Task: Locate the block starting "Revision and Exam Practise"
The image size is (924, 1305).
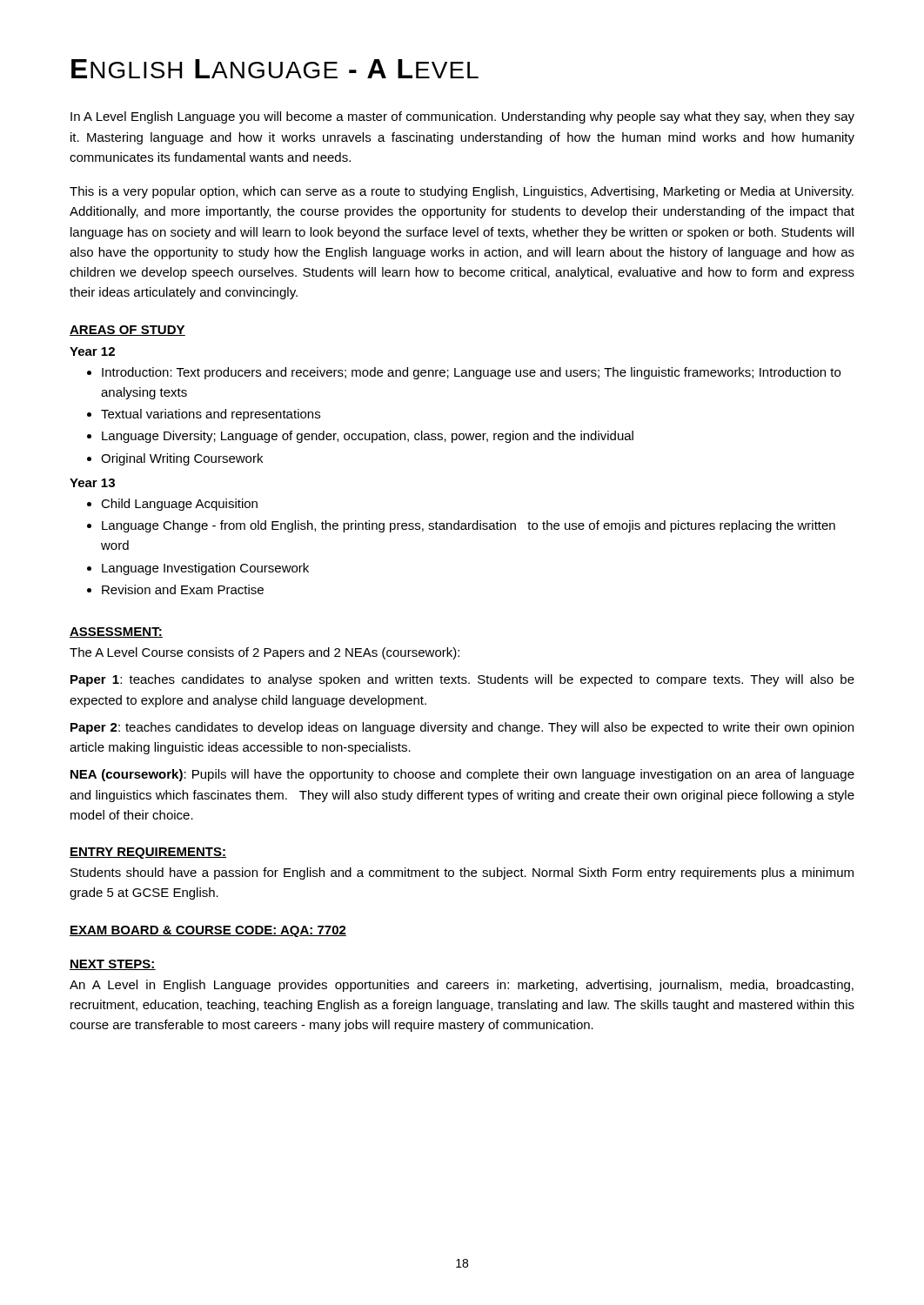Action: 183,589
